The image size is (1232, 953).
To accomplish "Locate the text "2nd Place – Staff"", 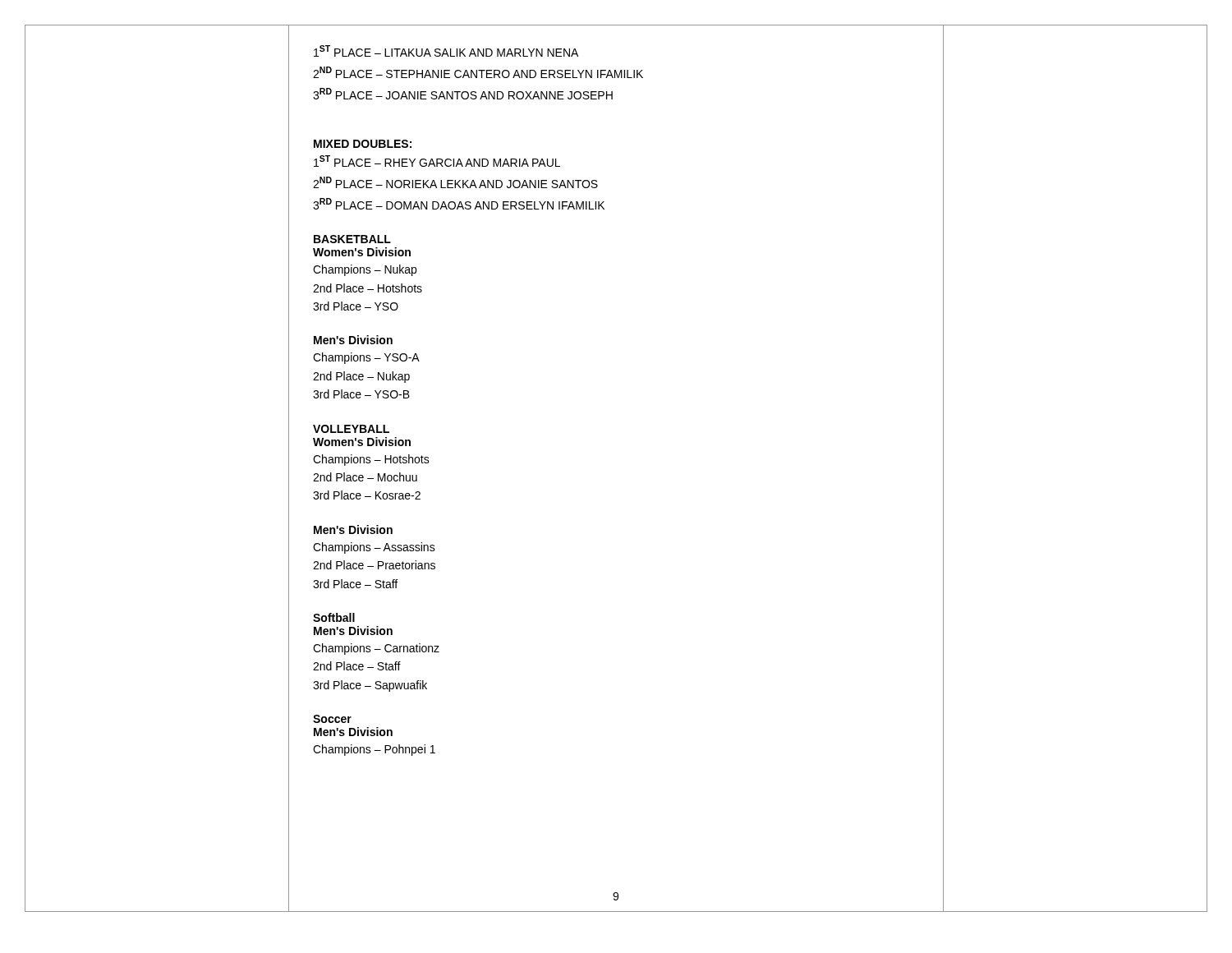I will 357,667.
